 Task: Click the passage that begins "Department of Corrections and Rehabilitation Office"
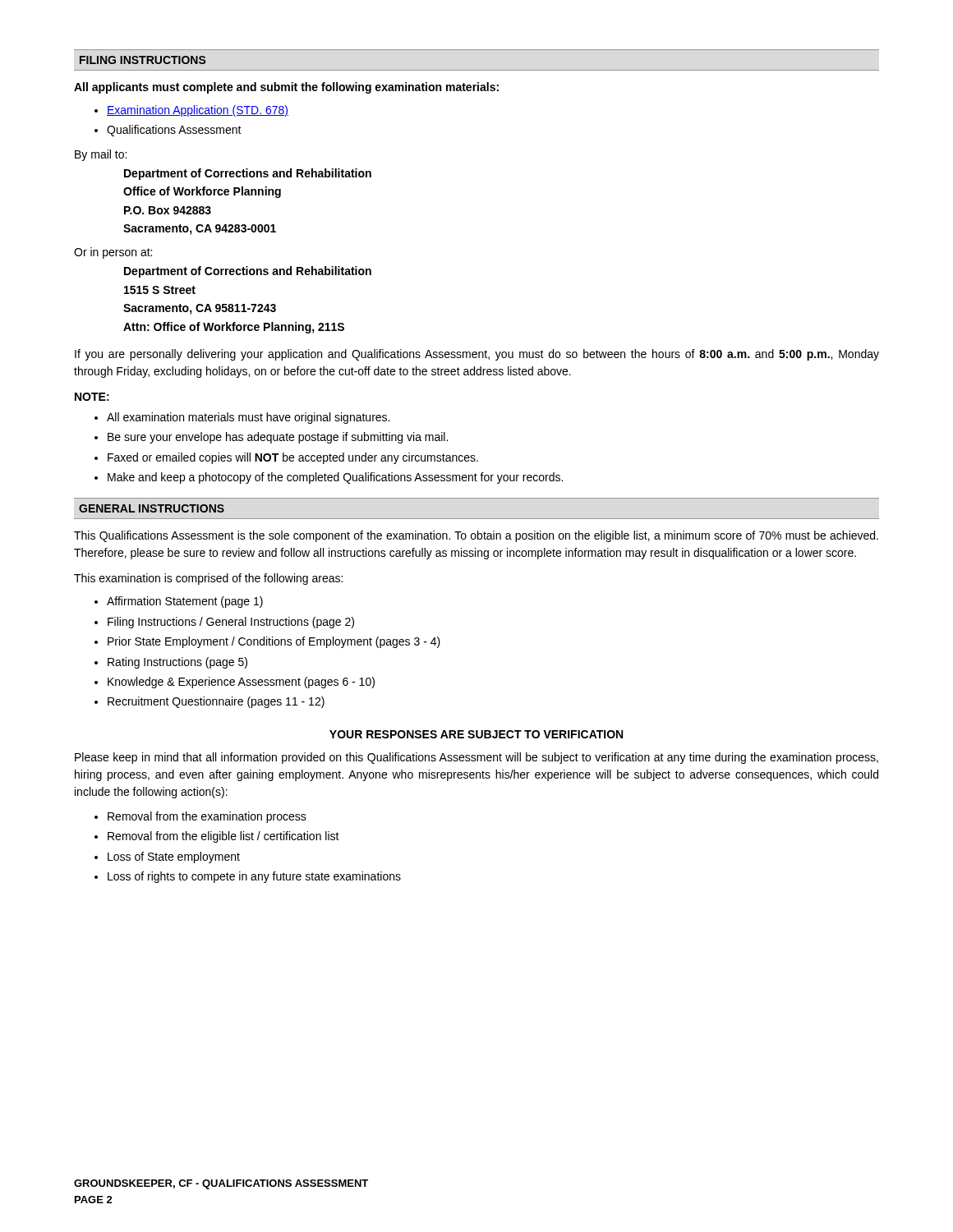pos(248,201)
